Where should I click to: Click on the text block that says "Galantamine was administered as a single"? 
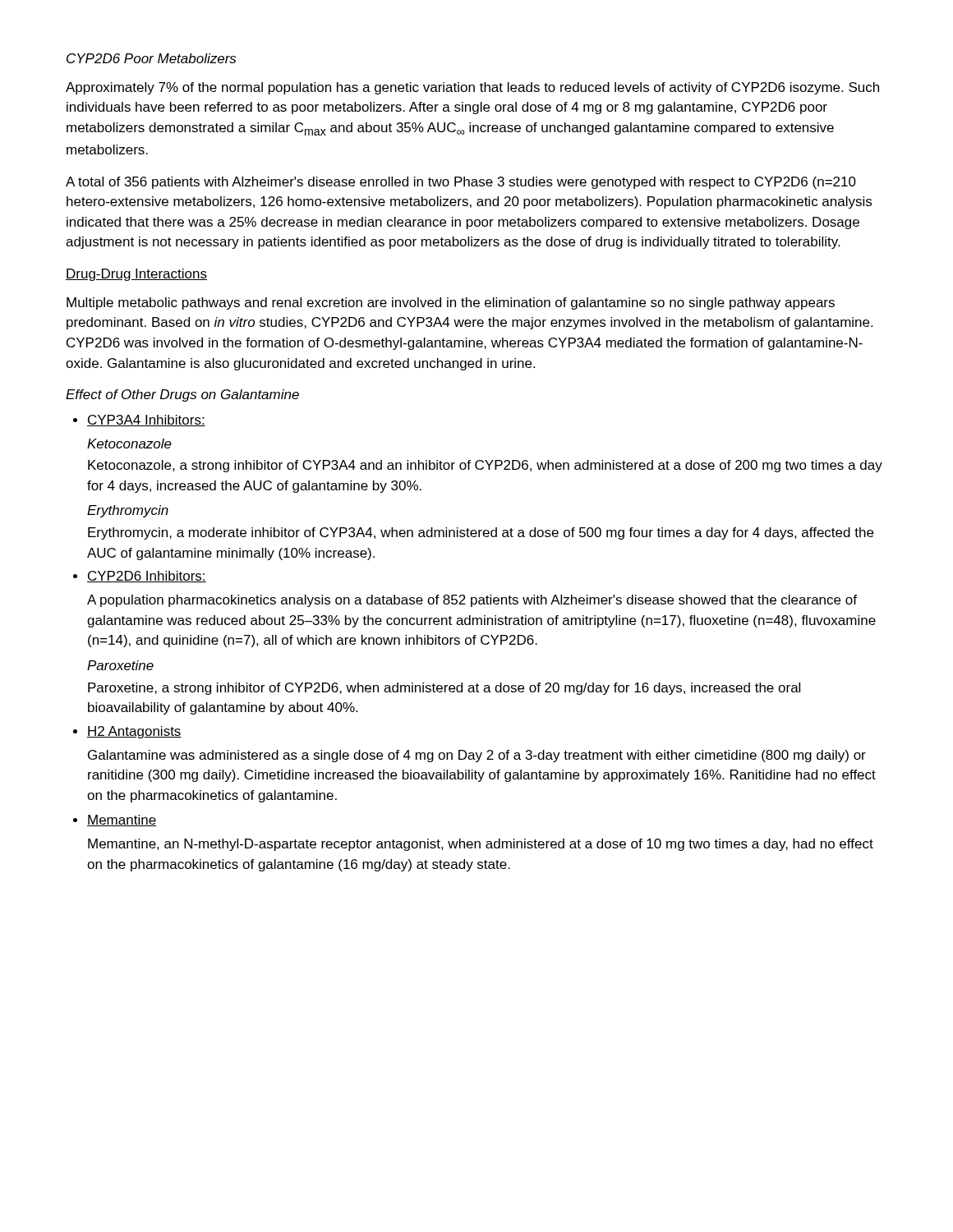coord(481,775)
